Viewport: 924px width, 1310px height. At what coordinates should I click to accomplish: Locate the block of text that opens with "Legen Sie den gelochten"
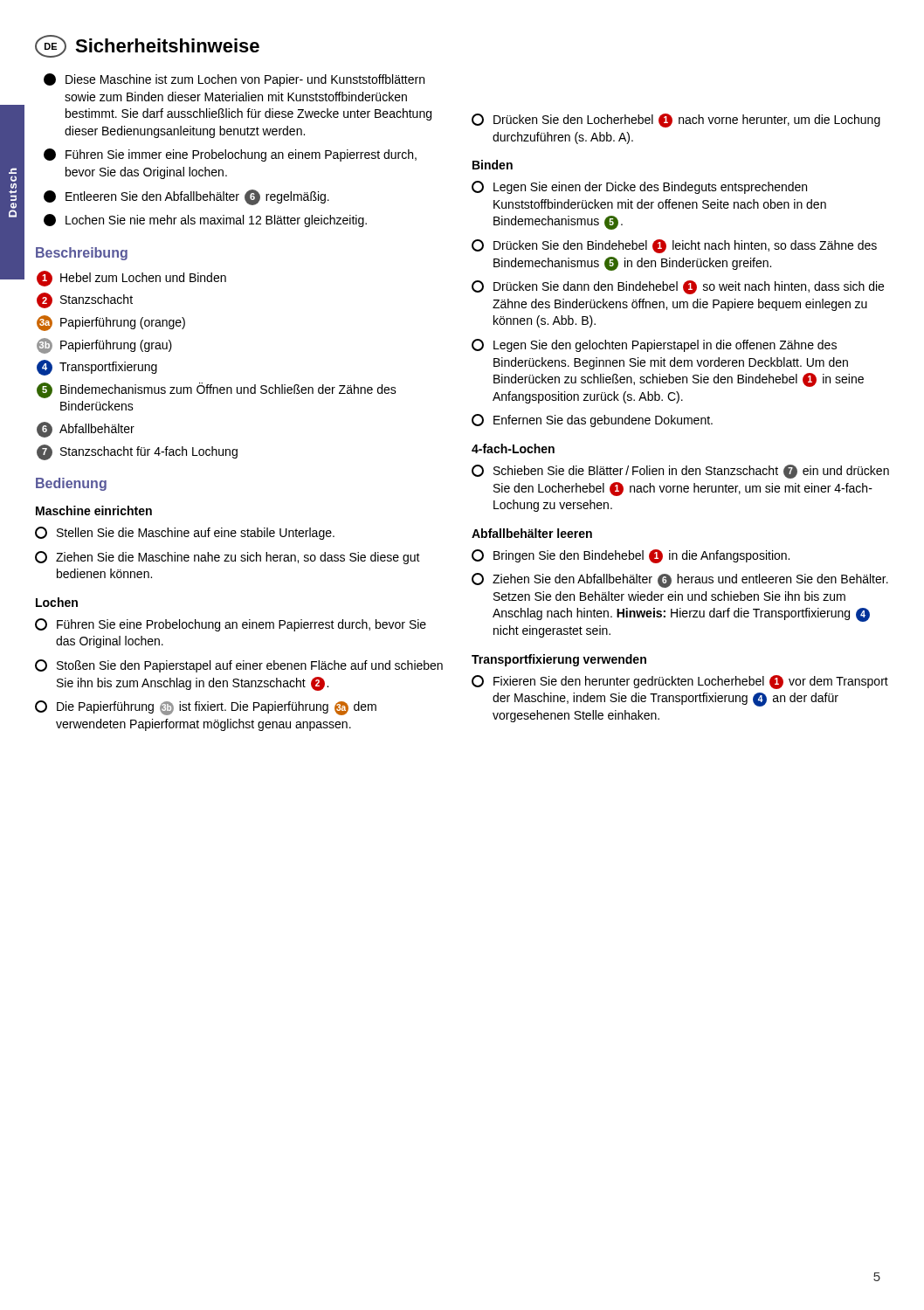coord(681,371)
